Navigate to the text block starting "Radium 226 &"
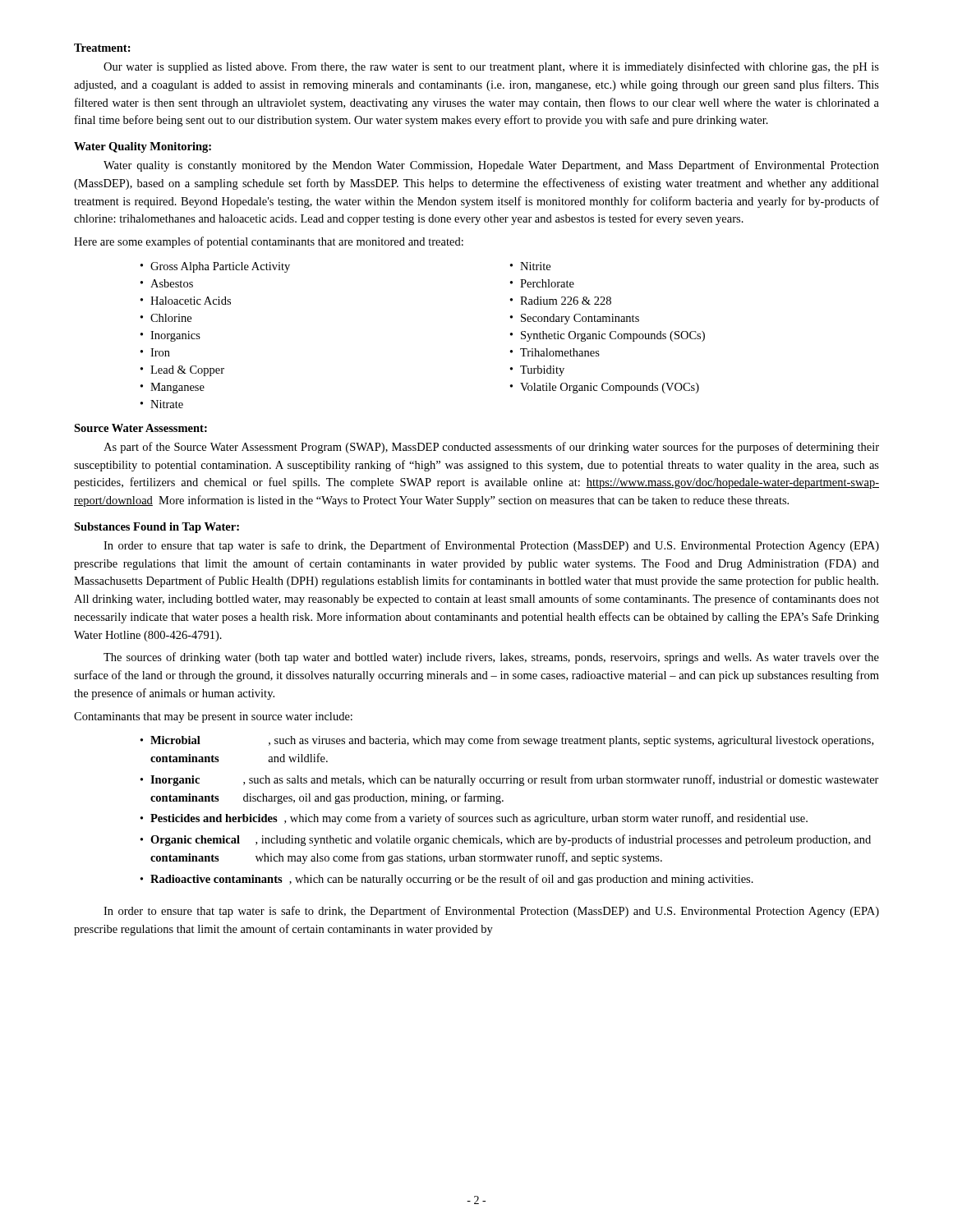Viewport: 953px width, 1232px height. click(566, 300)
